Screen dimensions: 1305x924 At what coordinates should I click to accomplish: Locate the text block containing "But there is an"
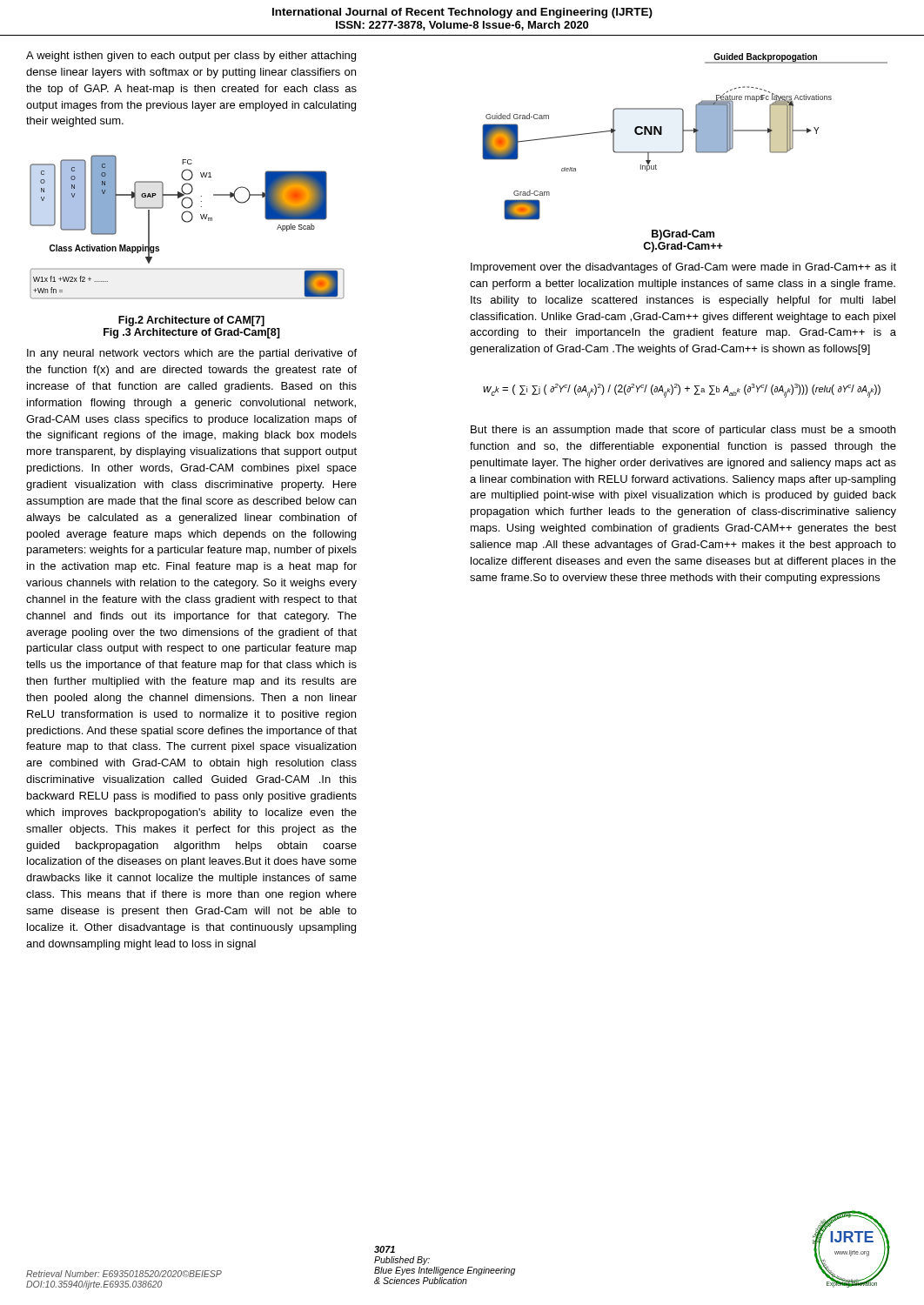[683, 503]
